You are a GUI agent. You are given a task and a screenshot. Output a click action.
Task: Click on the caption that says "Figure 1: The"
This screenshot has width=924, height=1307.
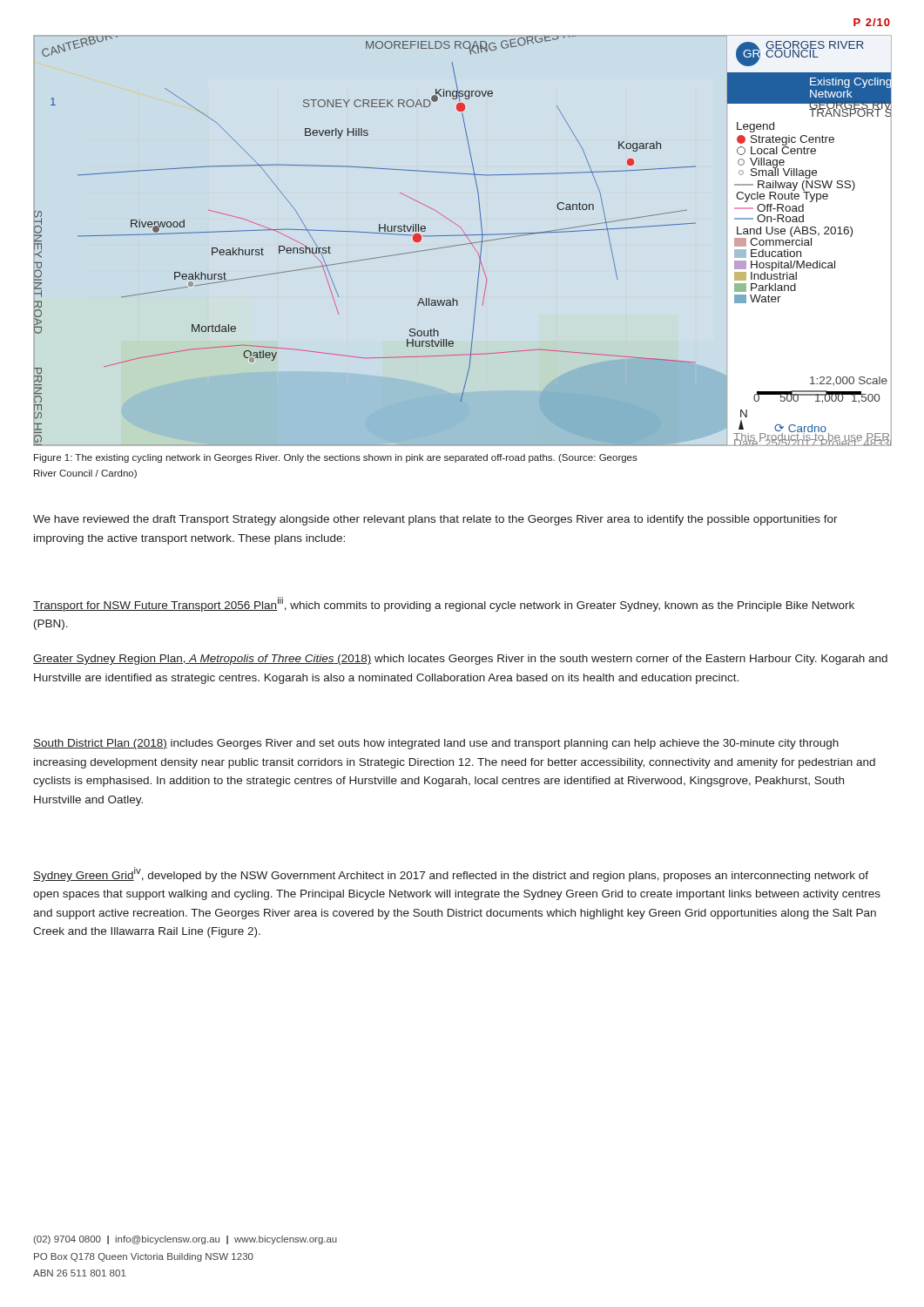click(x=335, y=465)
